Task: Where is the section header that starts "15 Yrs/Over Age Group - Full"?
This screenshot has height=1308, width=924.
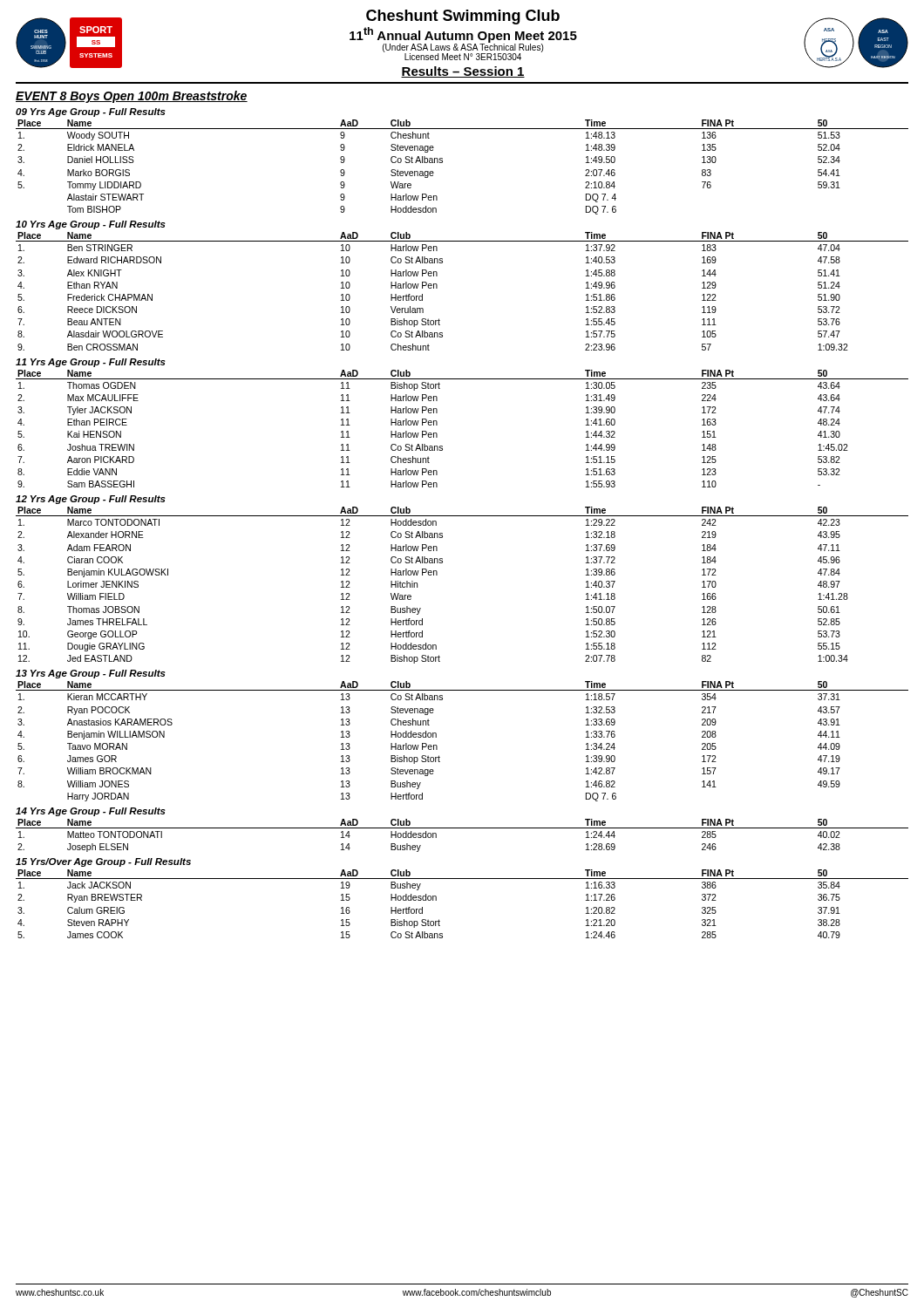Action: pos(103,862)
